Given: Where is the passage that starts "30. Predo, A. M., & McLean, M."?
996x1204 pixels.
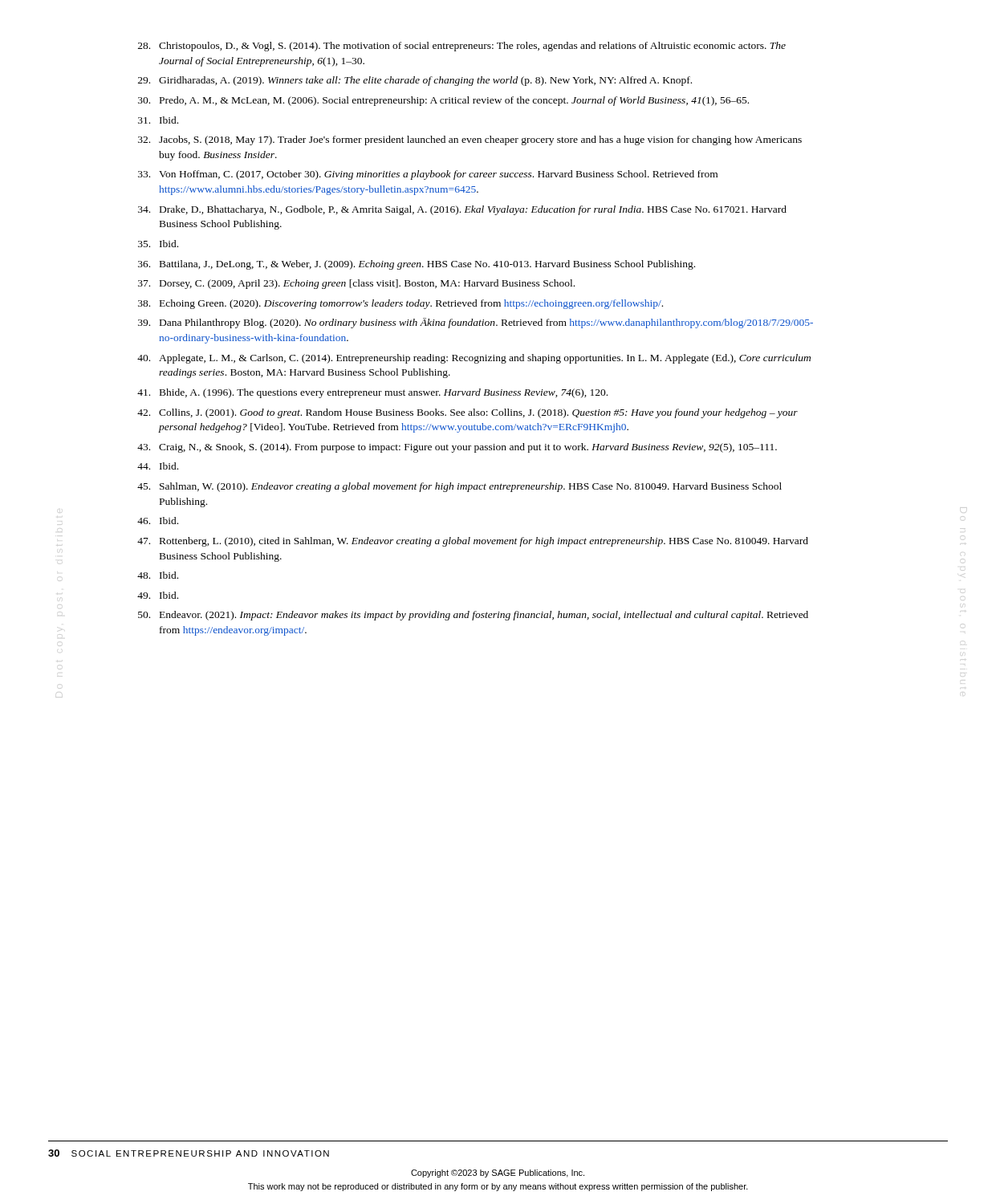Looking at the screenshot, I should pos(468,100).
